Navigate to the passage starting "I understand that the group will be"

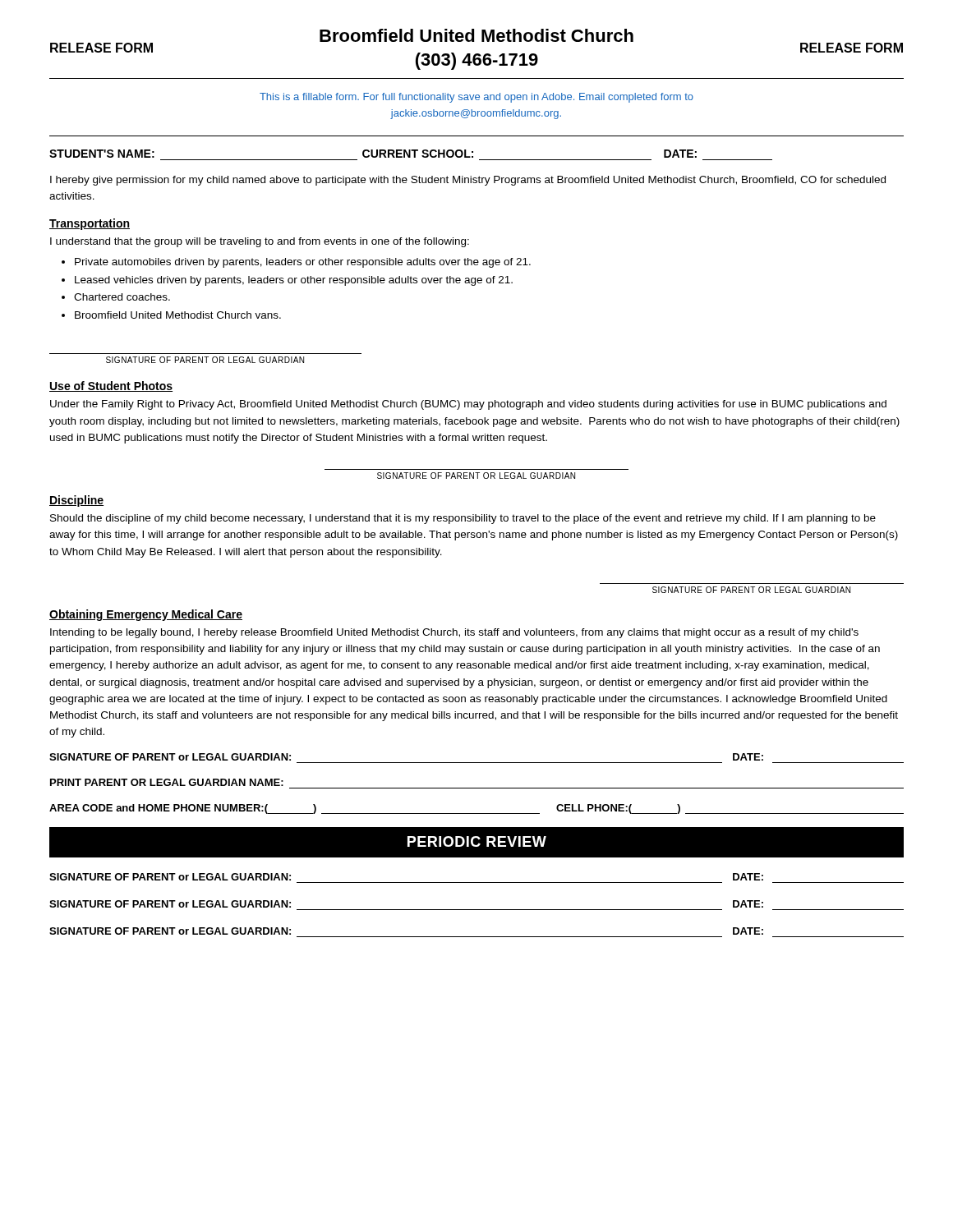260,241
